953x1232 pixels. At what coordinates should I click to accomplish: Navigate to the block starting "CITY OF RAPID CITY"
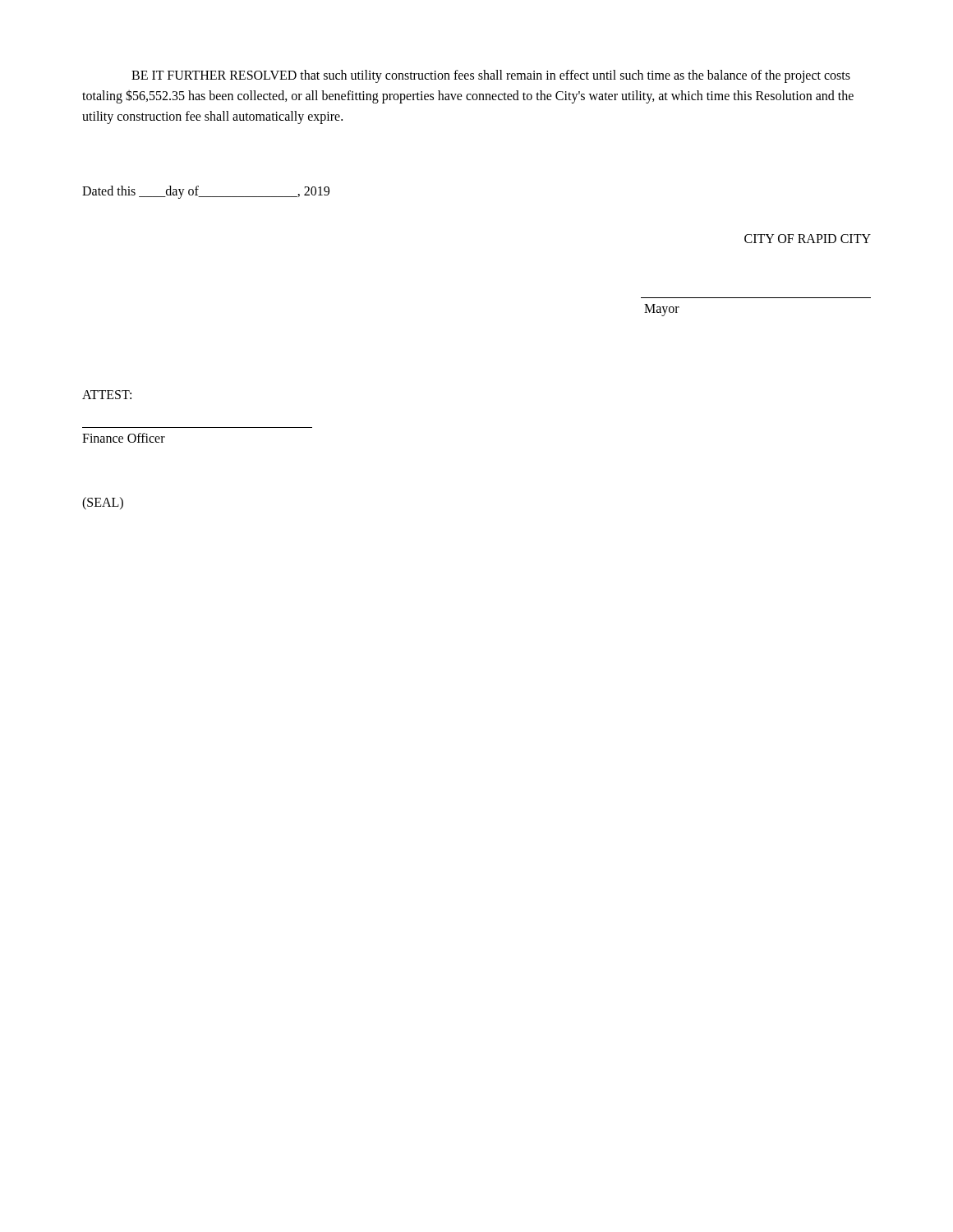(807, 239)
